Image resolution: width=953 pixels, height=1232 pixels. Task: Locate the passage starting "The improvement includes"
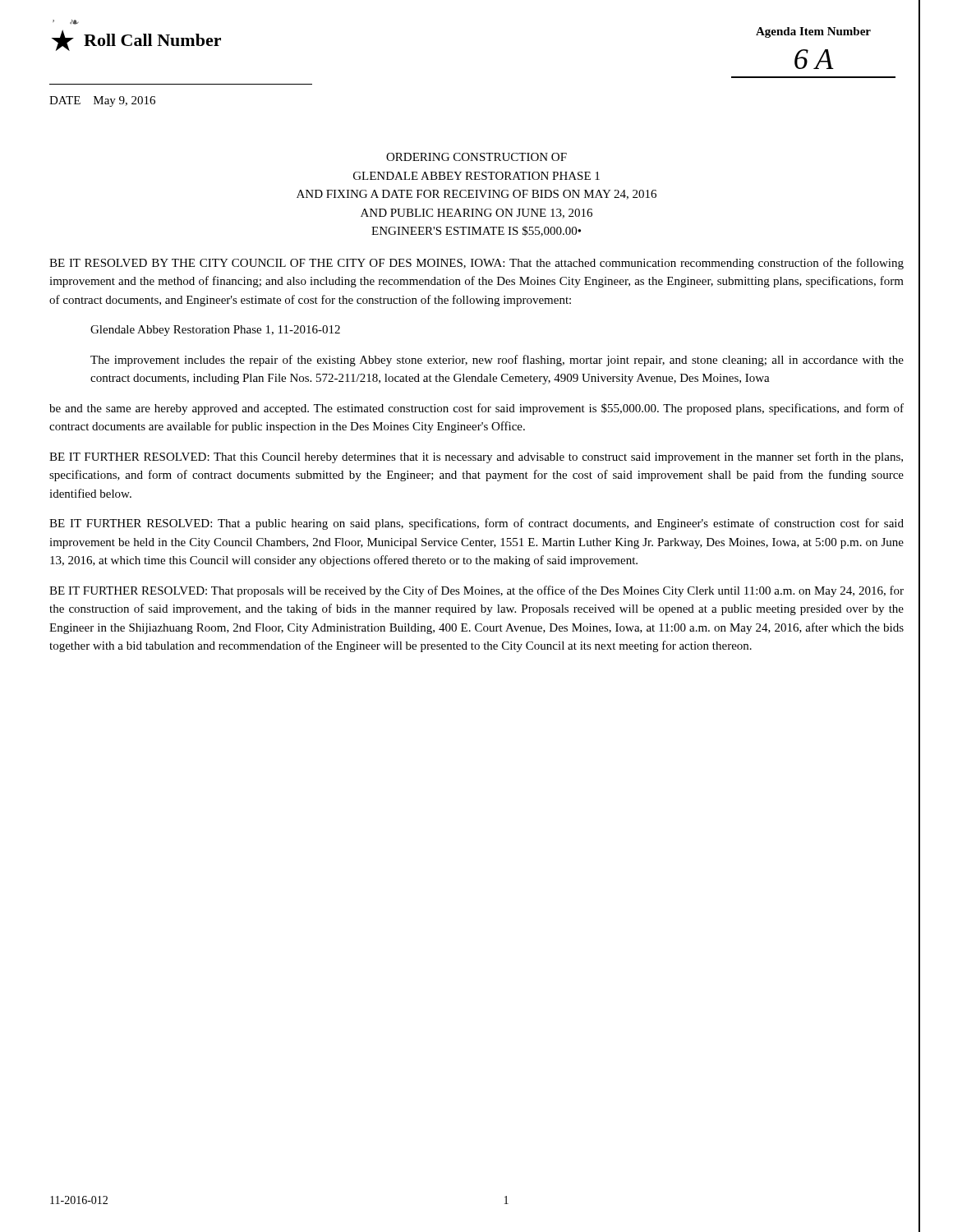coord(497,369)
